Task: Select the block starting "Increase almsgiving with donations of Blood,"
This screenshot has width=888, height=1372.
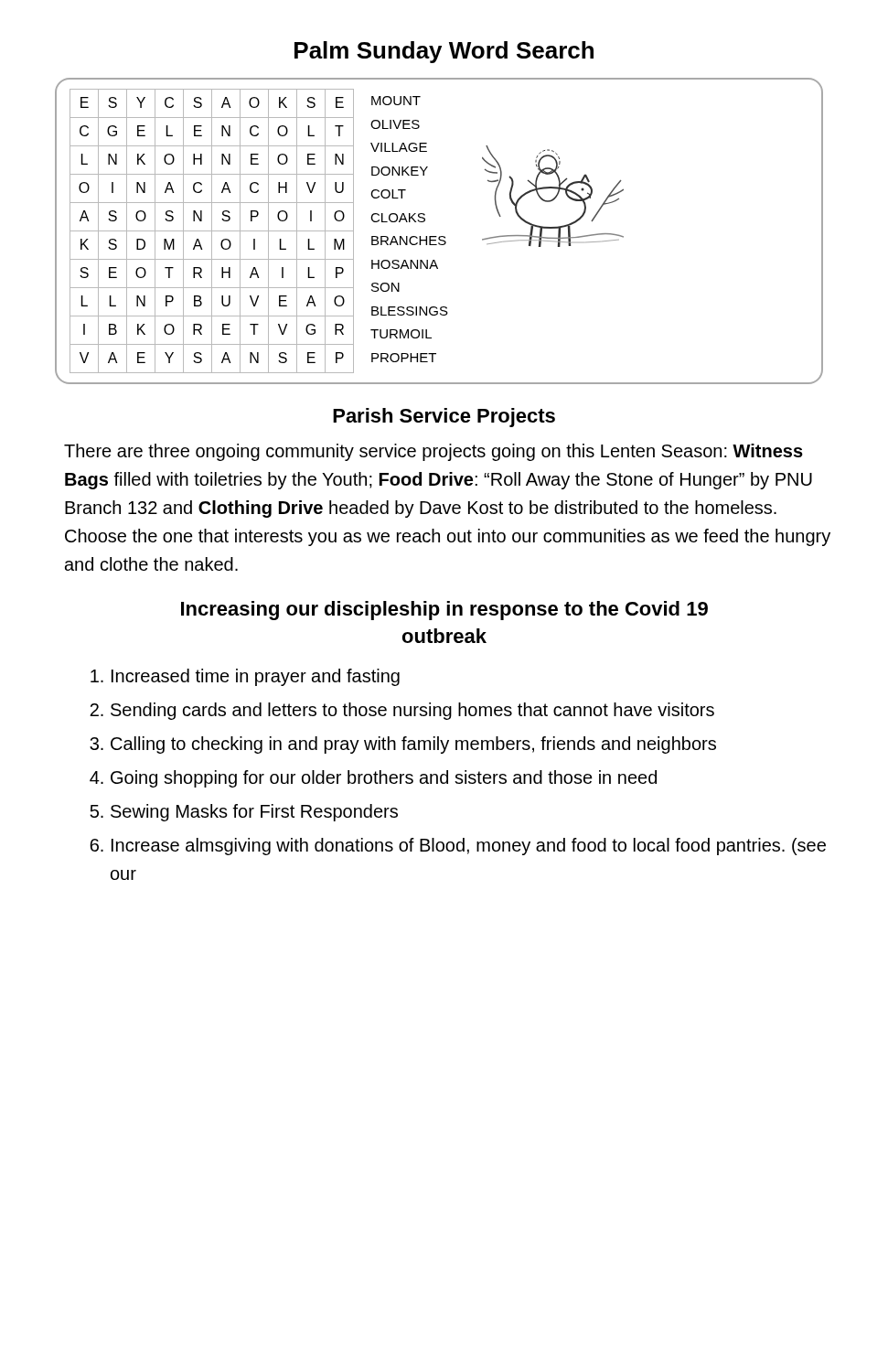Action: click(x=468, y=860)
